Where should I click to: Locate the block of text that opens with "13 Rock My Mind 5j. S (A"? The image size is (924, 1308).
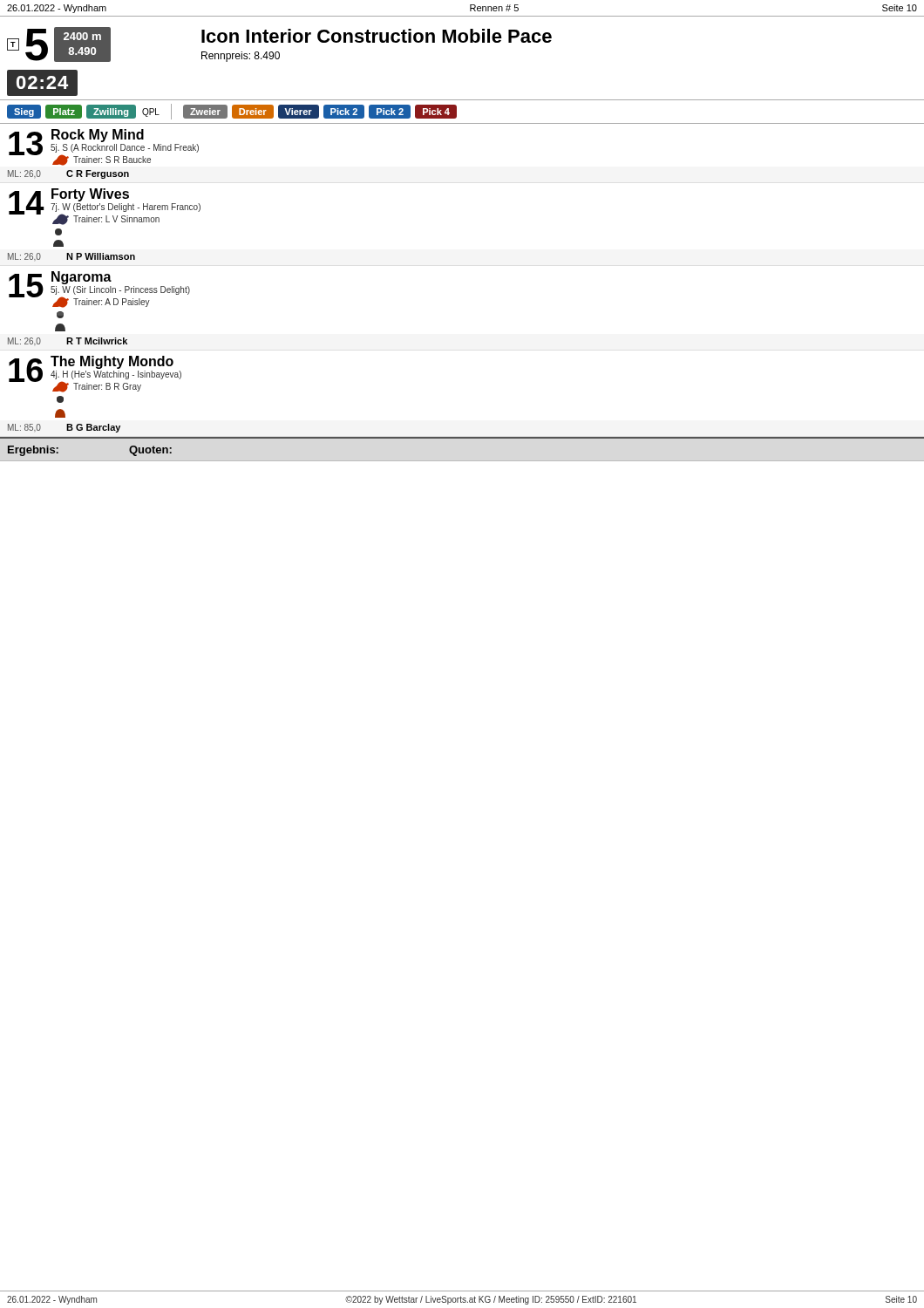click(x=104, y=147)
